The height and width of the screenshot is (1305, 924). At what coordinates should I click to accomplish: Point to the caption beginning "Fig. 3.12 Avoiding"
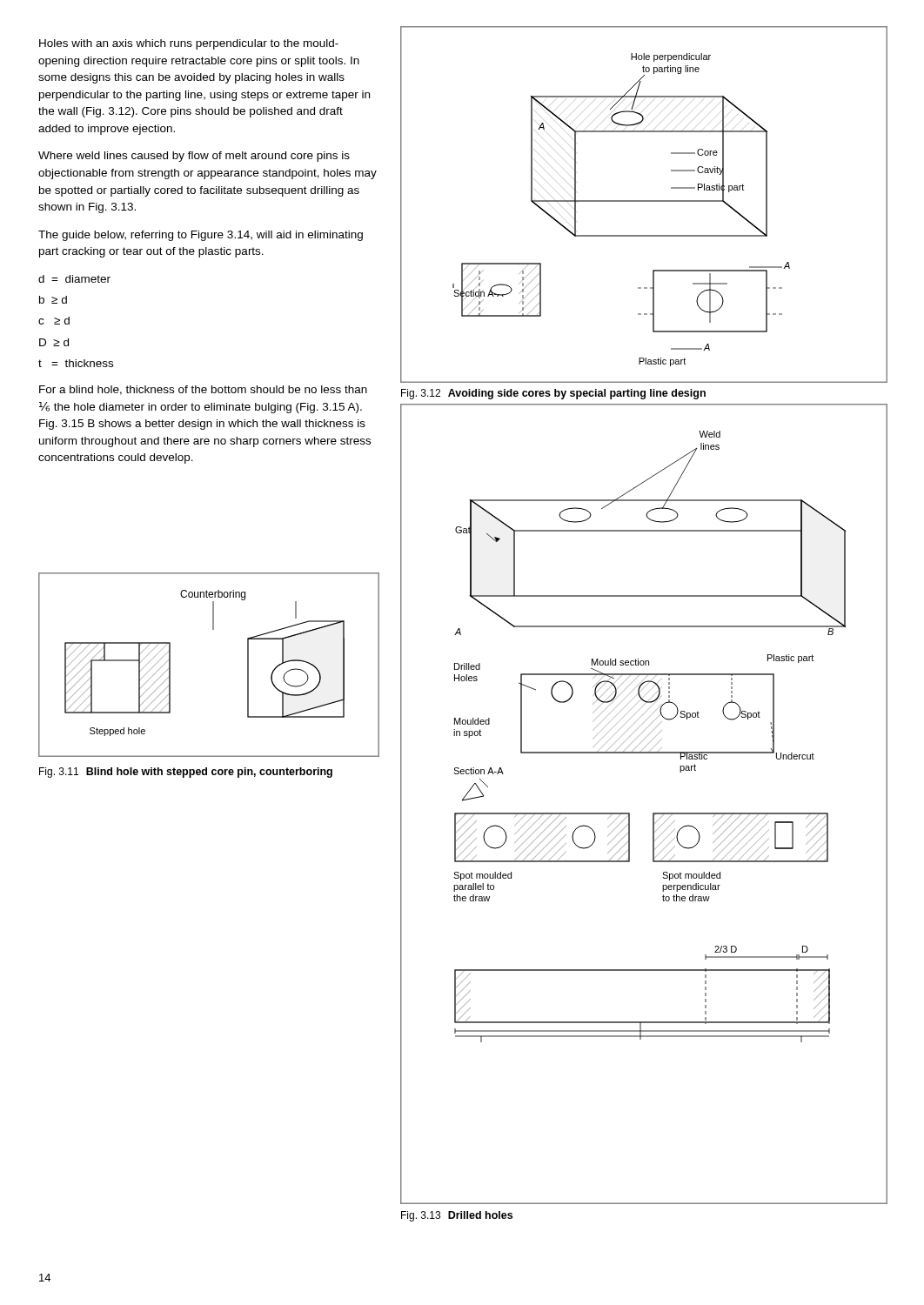tap(645, 393)
